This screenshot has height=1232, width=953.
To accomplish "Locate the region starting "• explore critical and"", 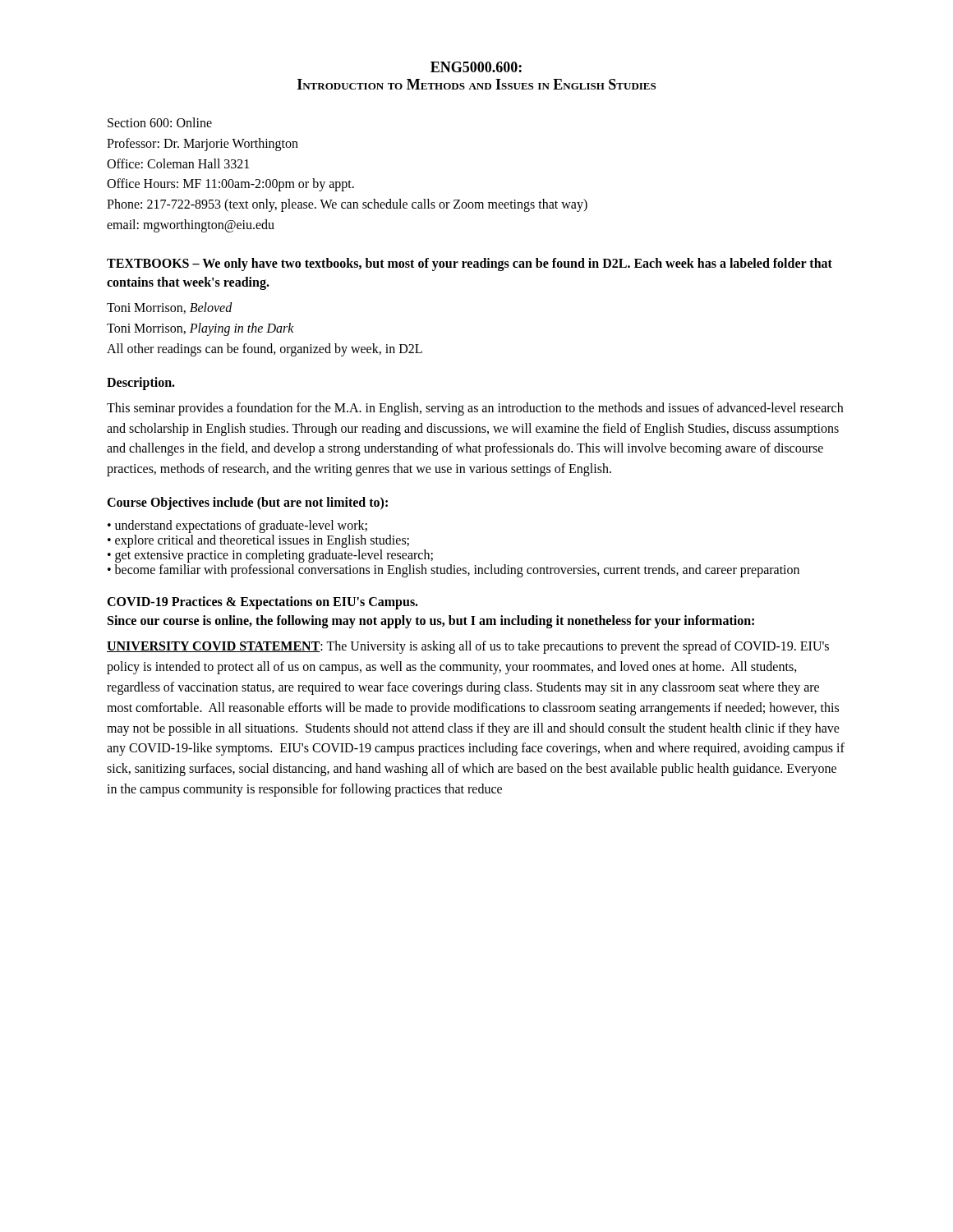I will click(x=258, y=540).
